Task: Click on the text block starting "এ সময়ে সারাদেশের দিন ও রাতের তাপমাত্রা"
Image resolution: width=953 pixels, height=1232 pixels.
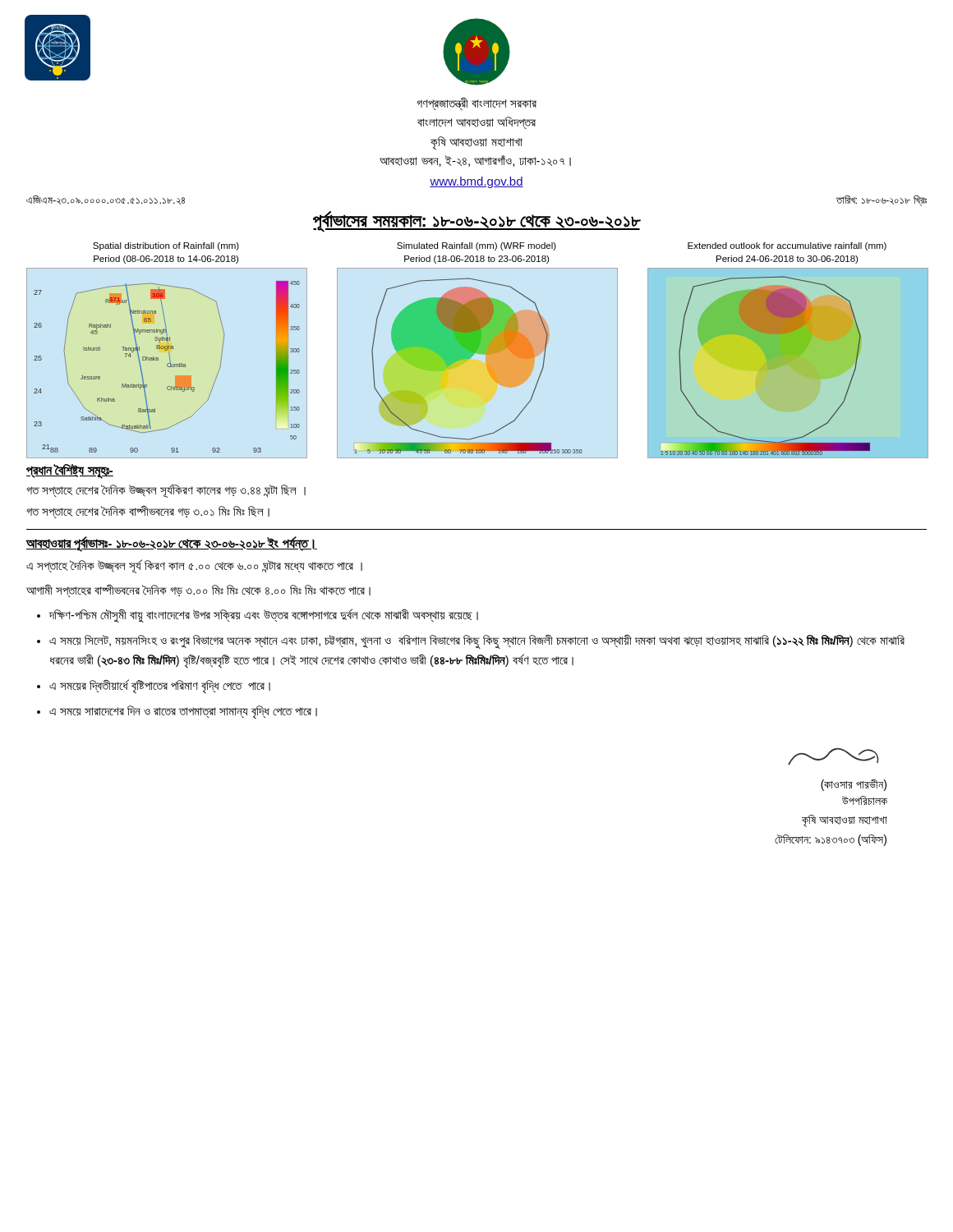Action: [185, 711]
